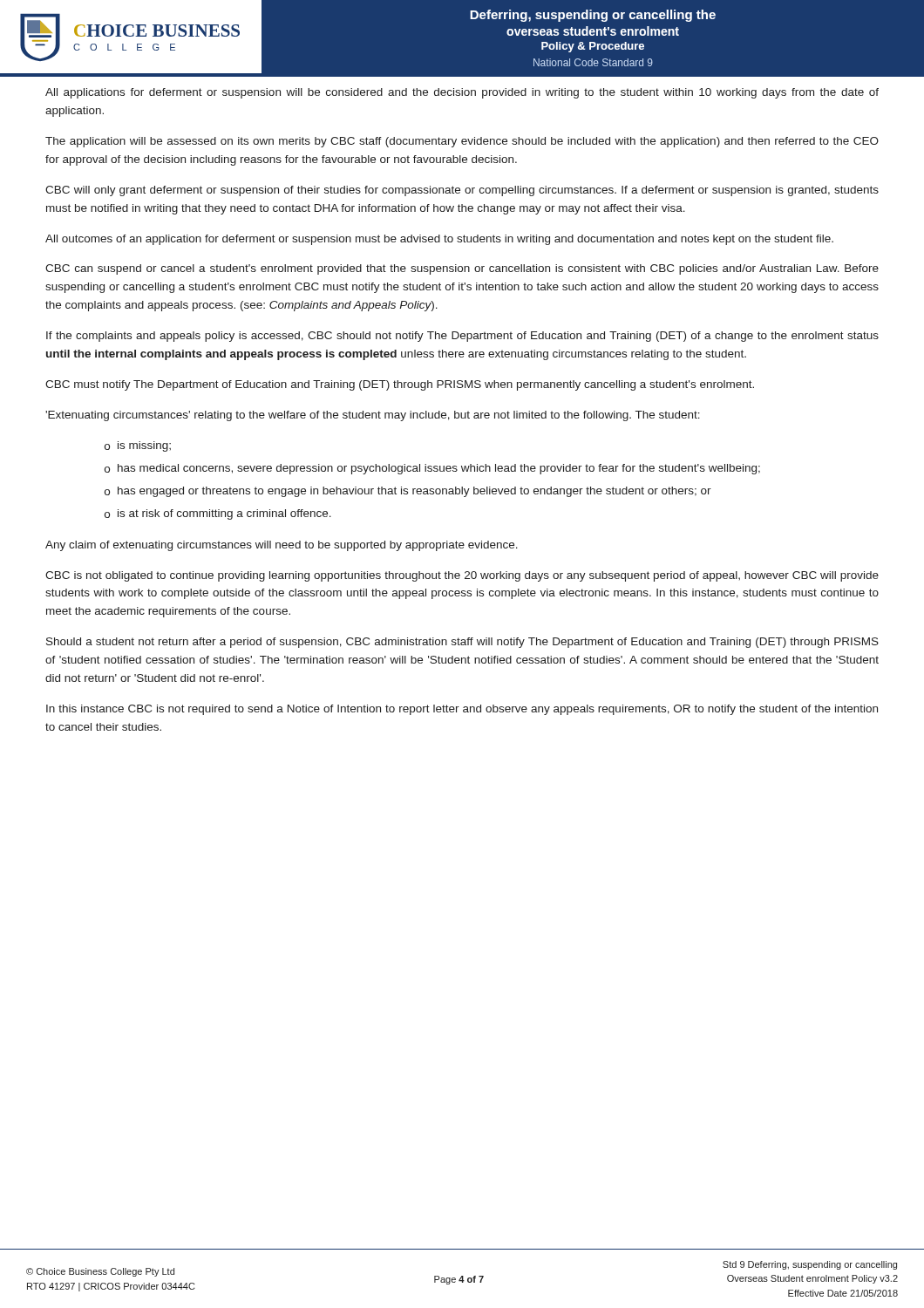This screenshot has width=924, height=1308.
Task: Click where it says "o is missing;"
Action: tap(138, 446)
